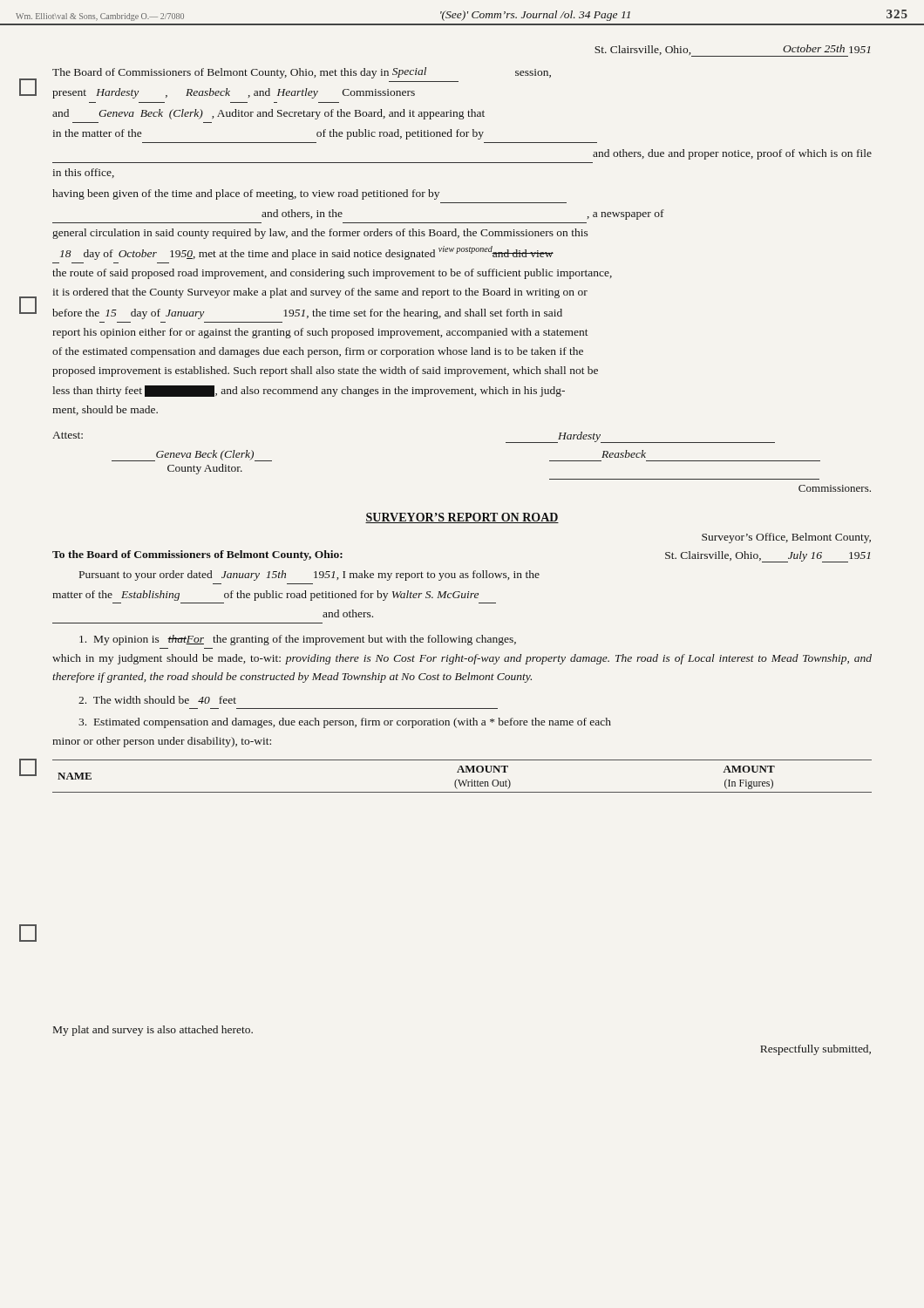Viewport: 924px width, 1308px height.
Task: Locate the text block starting "Surveyor’s Office, Belmont County,"
Action: 787,537
